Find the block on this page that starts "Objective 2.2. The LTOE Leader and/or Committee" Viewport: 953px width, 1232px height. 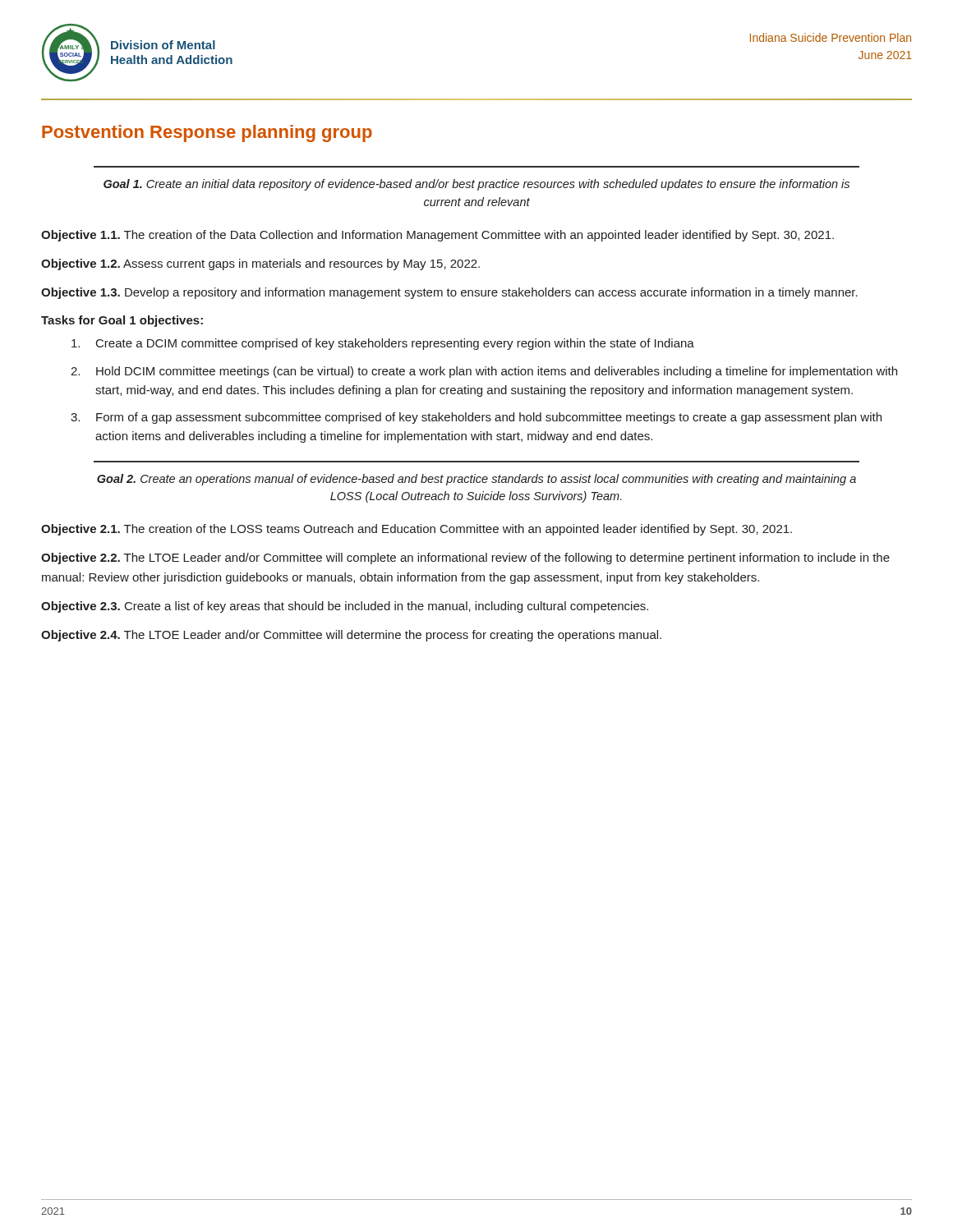click(x=465, y=567)
